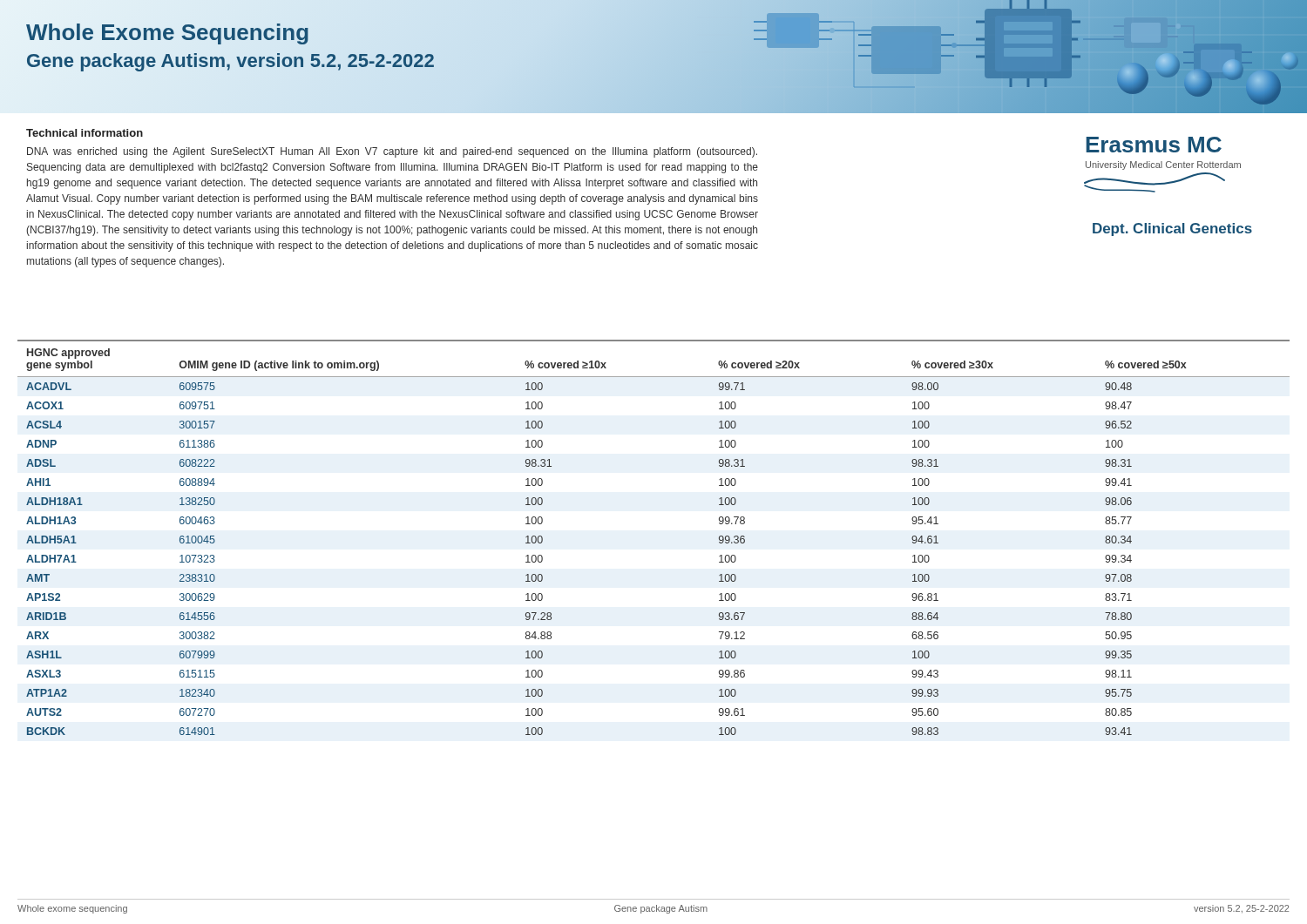This screenshot has height=924, width=1307.
Task: Click the title
Action: tap(230, 46)
